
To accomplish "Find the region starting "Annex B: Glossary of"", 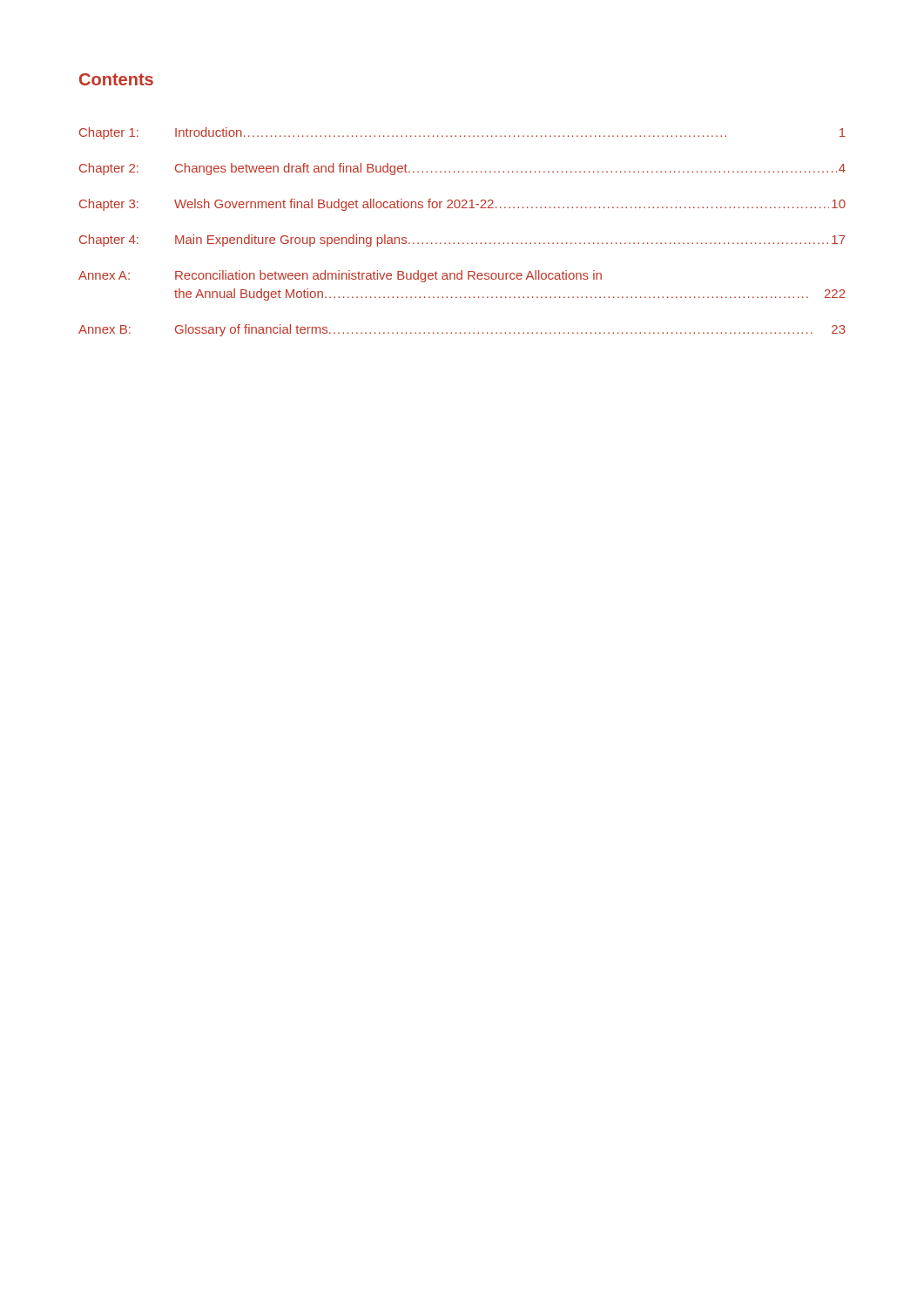I will (x=462, y=329).
